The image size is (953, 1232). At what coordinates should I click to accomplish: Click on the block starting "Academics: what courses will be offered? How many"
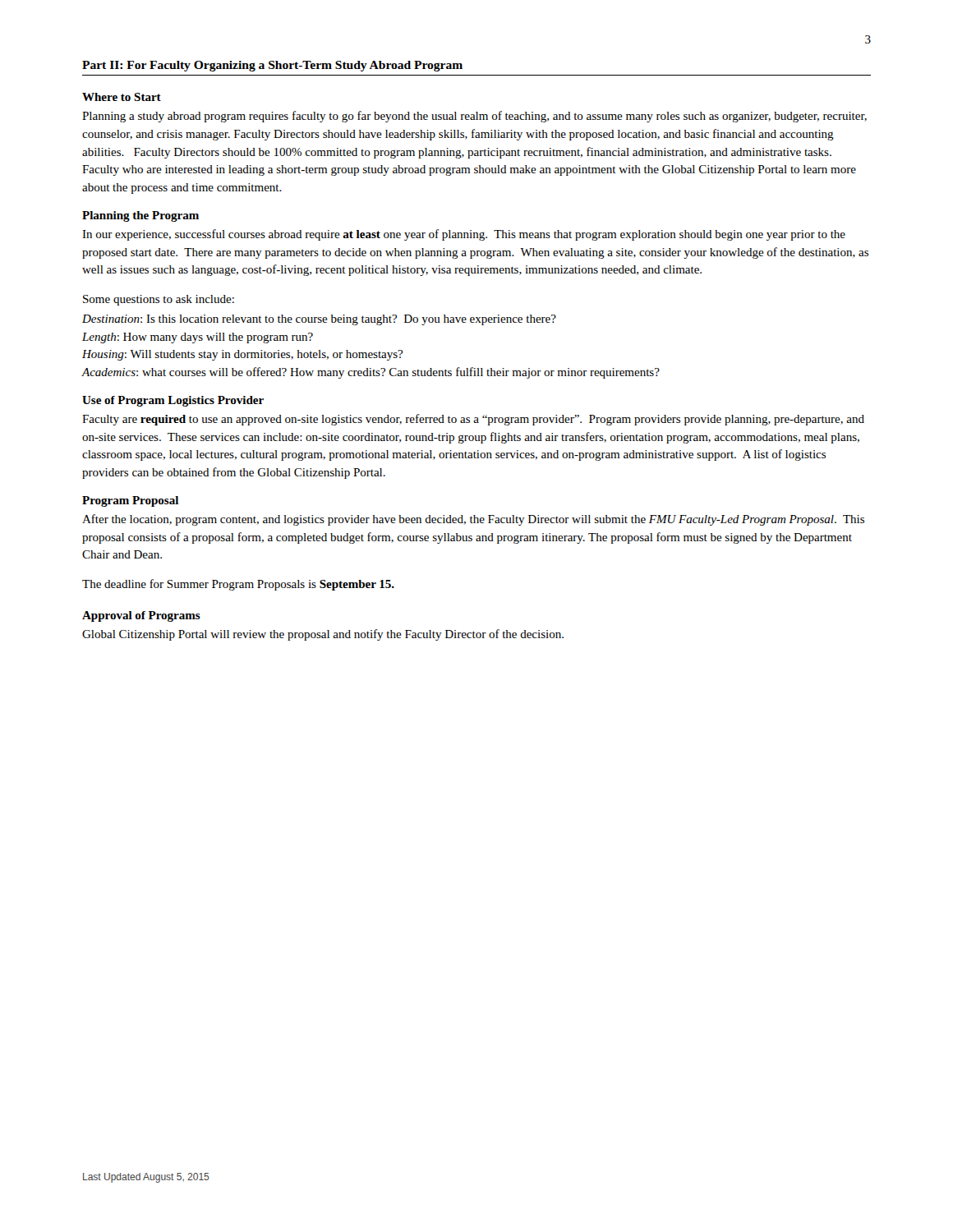pos(371,372)
